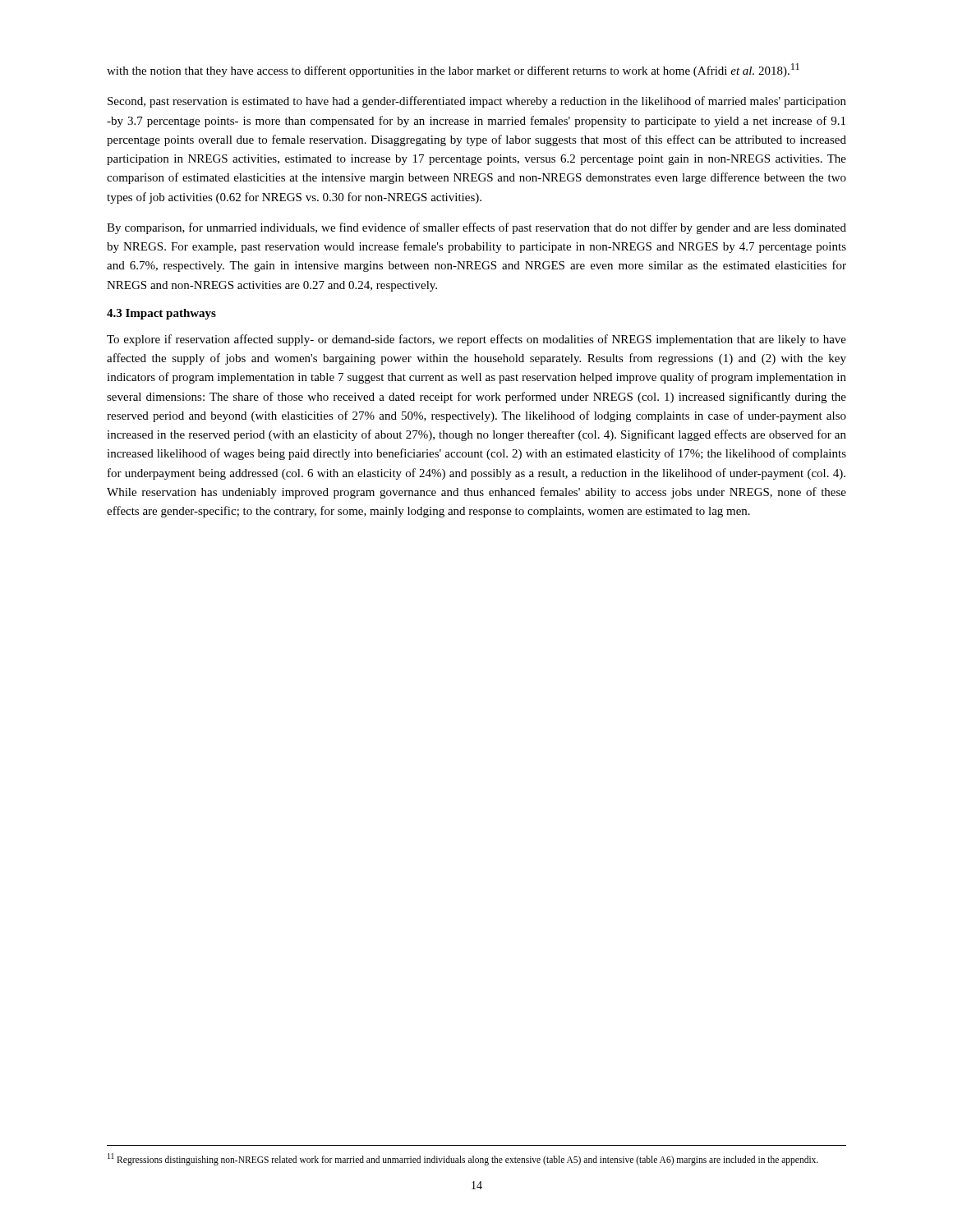Locate the passage starting "4.3 Impact pathways"
The width and height of the screenshot is (953, 1232).
pos(161,313)
